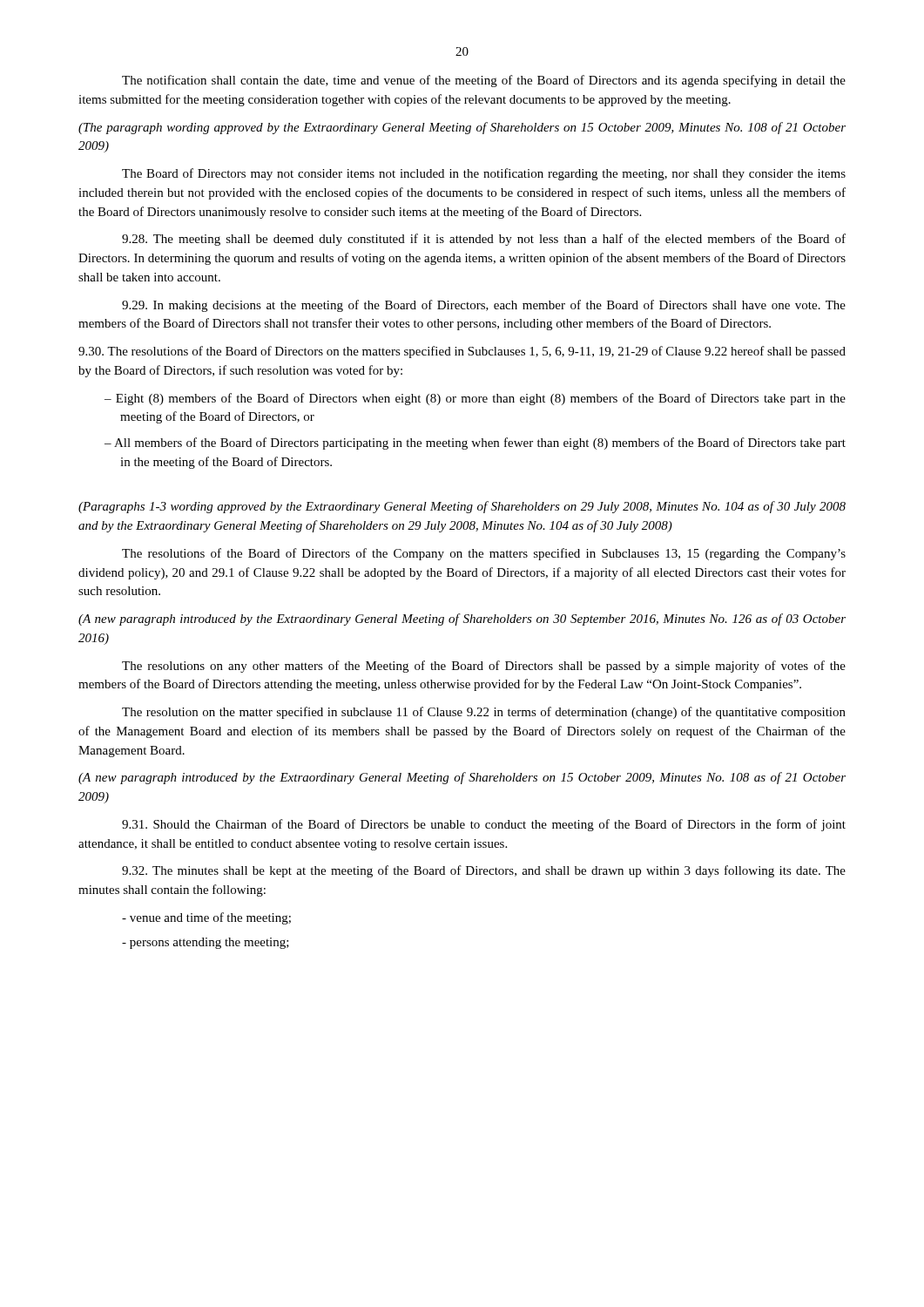Image resolution: width=924 pixels, height=1307 pixels.
Task: Click on the text block that reads "31. Should the Chairman"
Action: tap(462, 834)
